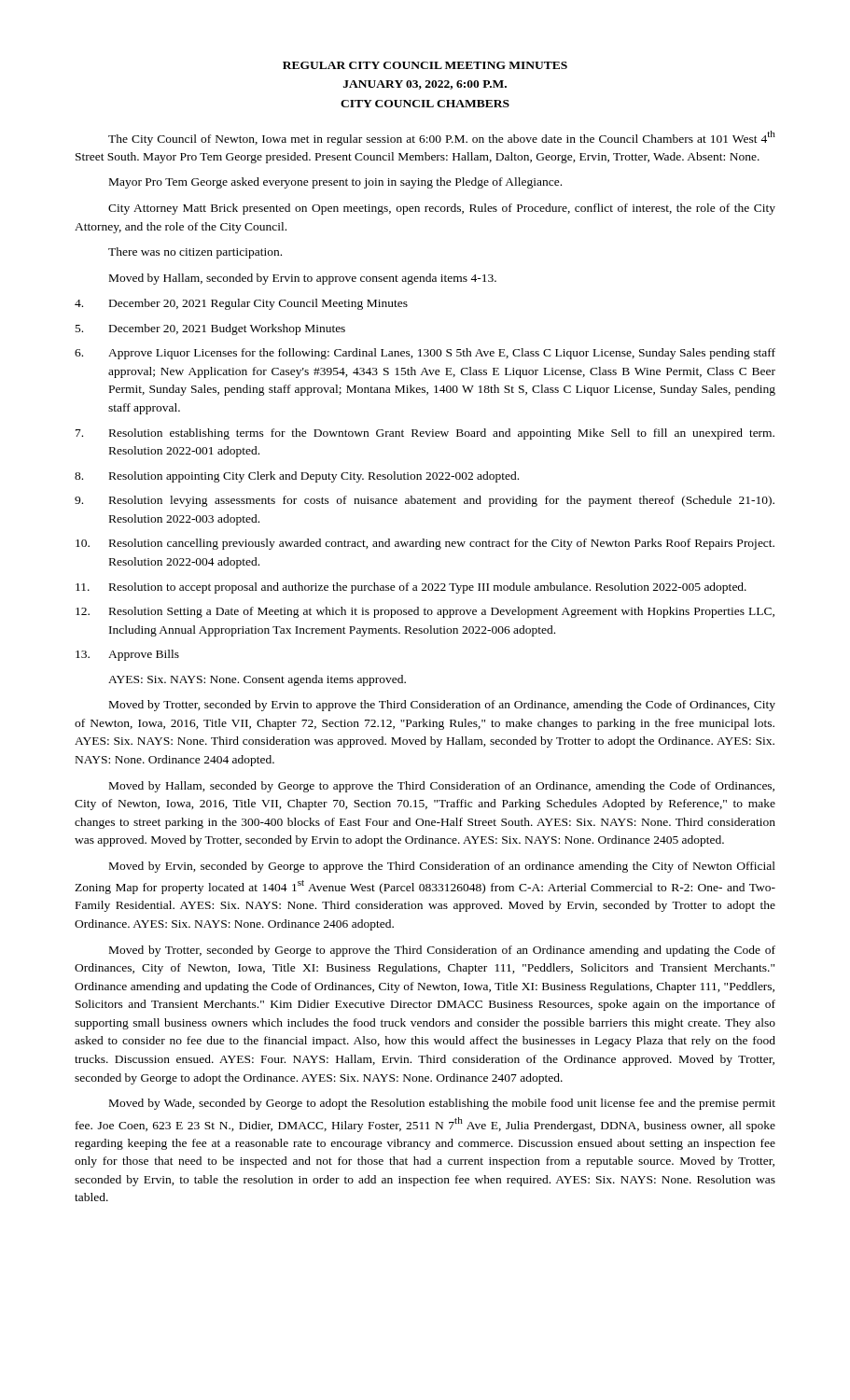850x1400 pixels.
Task: Find the text block that reads "Moved by Ervin, seconded by George to approve"
Action: (425, 895)
